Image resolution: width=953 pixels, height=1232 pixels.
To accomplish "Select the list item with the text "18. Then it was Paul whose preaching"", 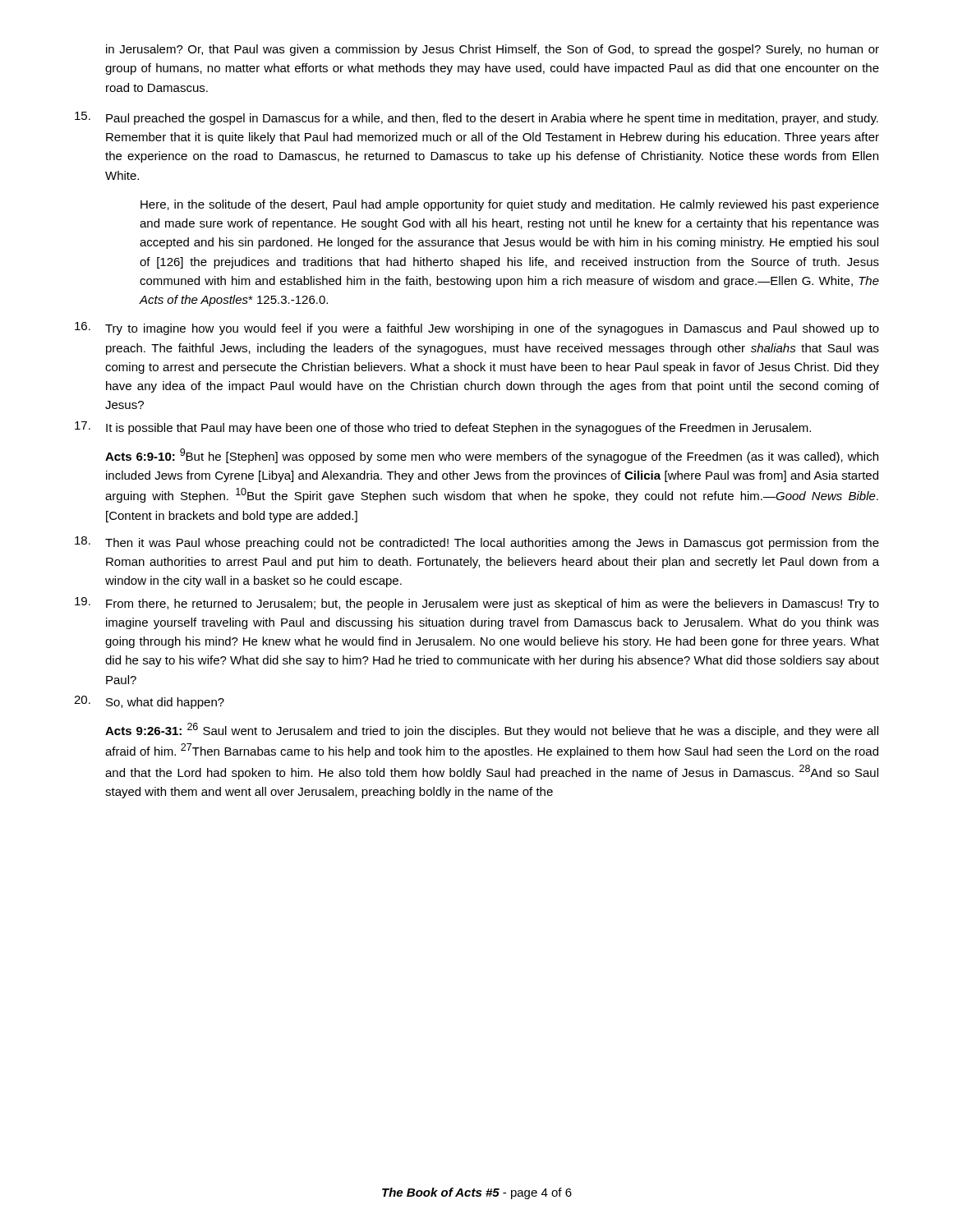I will [x=476, y=561].
